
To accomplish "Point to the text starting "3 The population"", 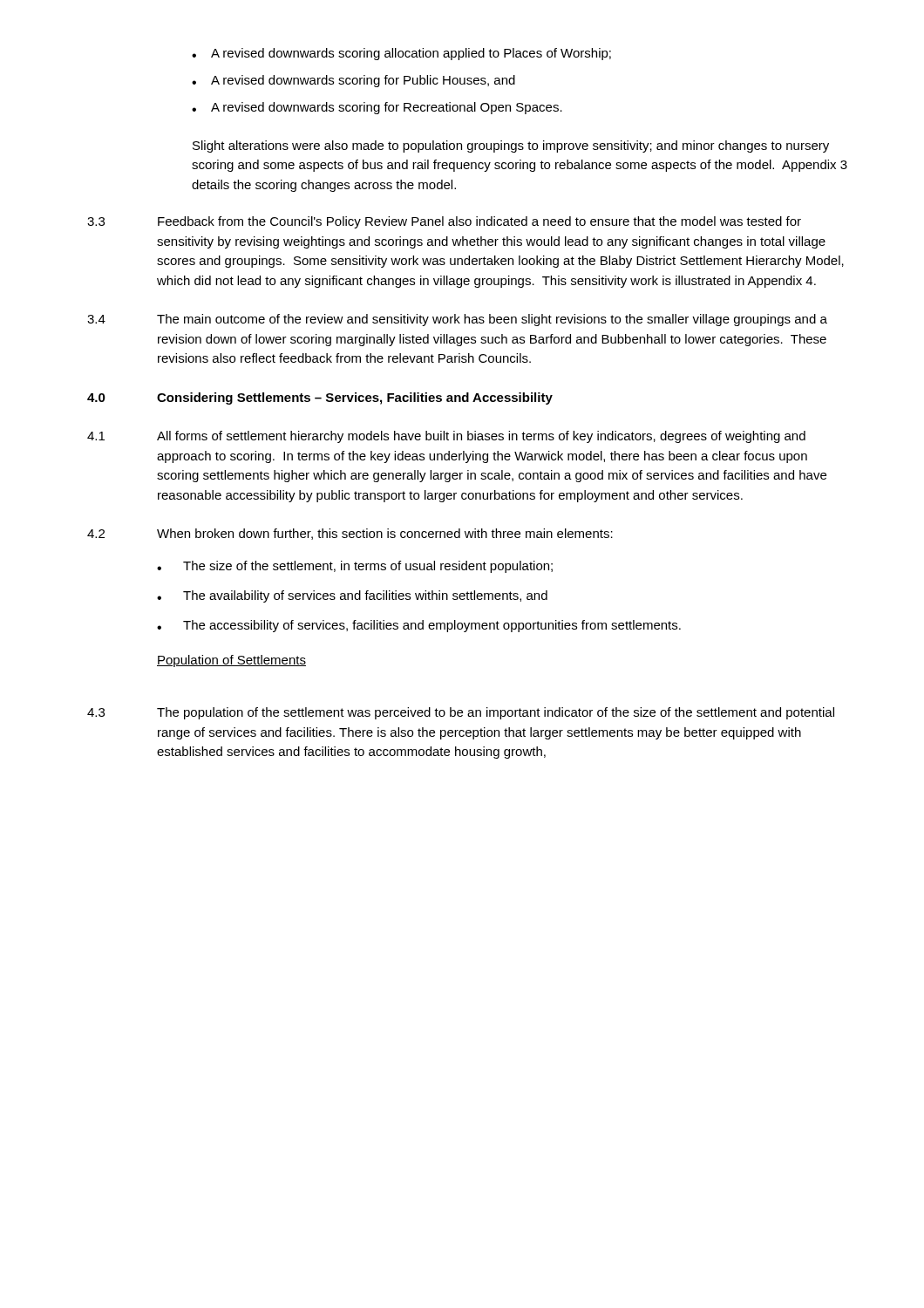I will (469, 732).
